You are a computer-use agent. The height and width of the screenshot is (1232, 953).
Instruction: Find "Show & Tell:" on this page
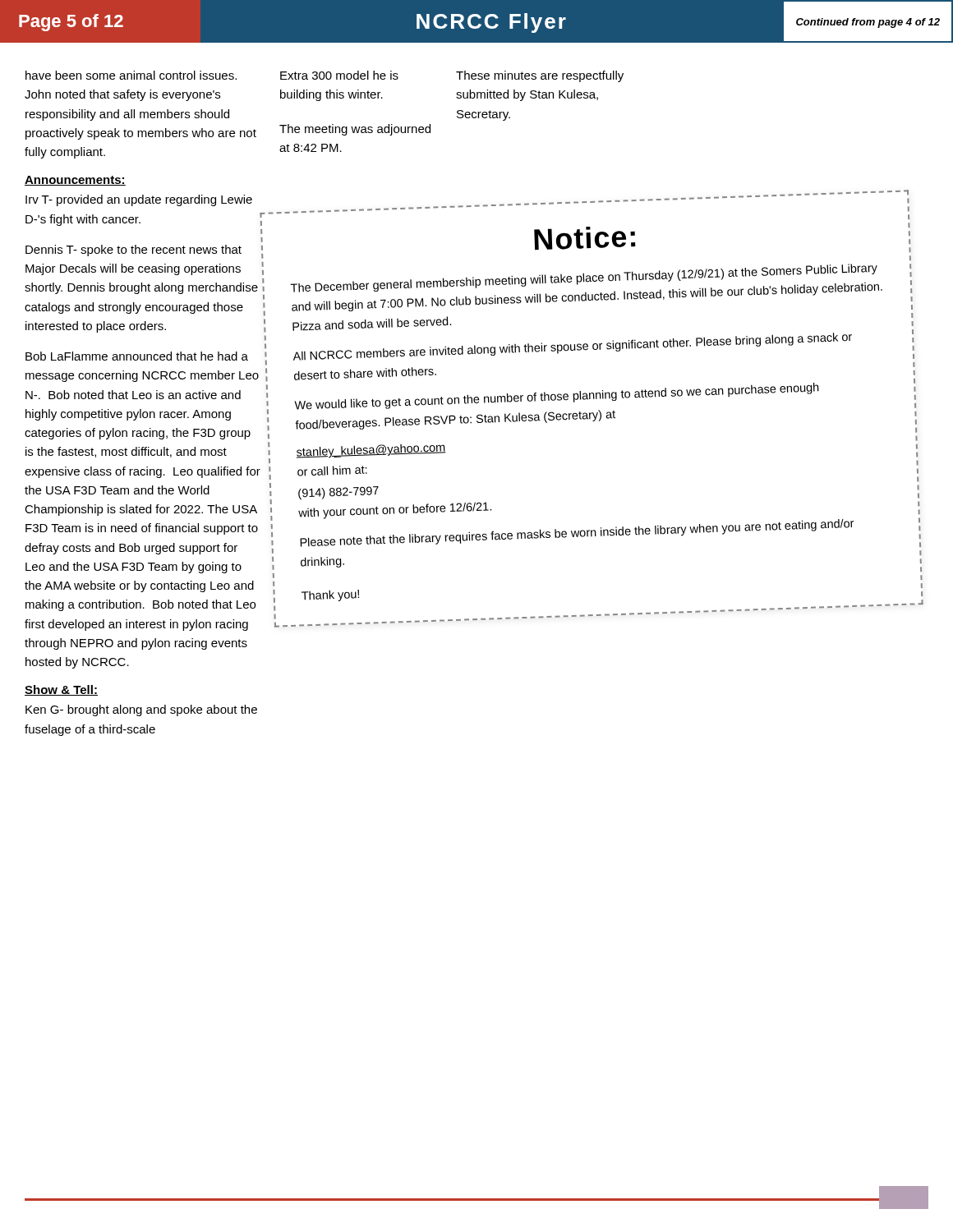pos(61,690)
